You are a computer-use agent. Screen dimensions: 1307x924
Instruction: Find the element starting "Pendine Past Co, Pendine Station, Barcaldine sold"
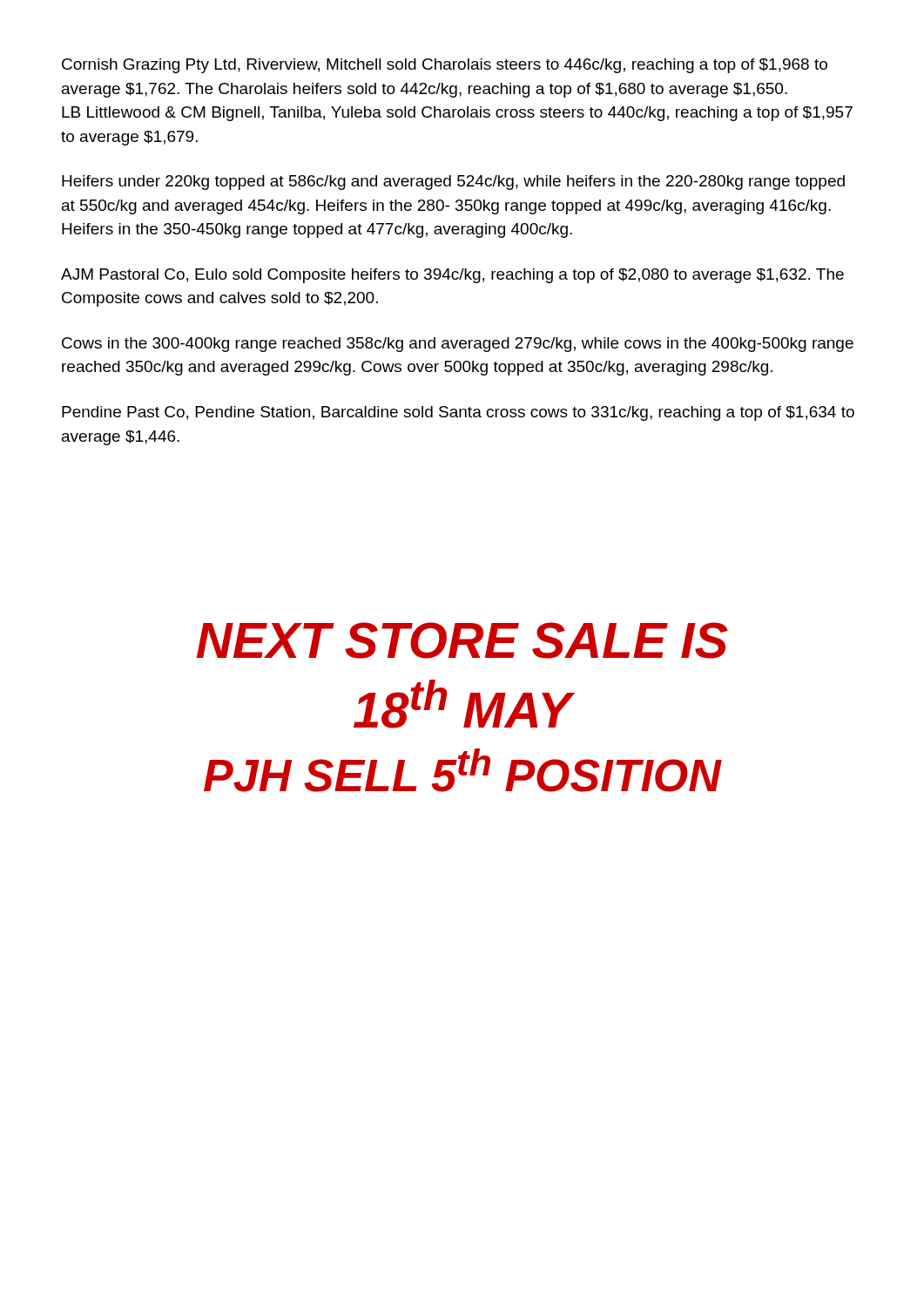[458, 424]
